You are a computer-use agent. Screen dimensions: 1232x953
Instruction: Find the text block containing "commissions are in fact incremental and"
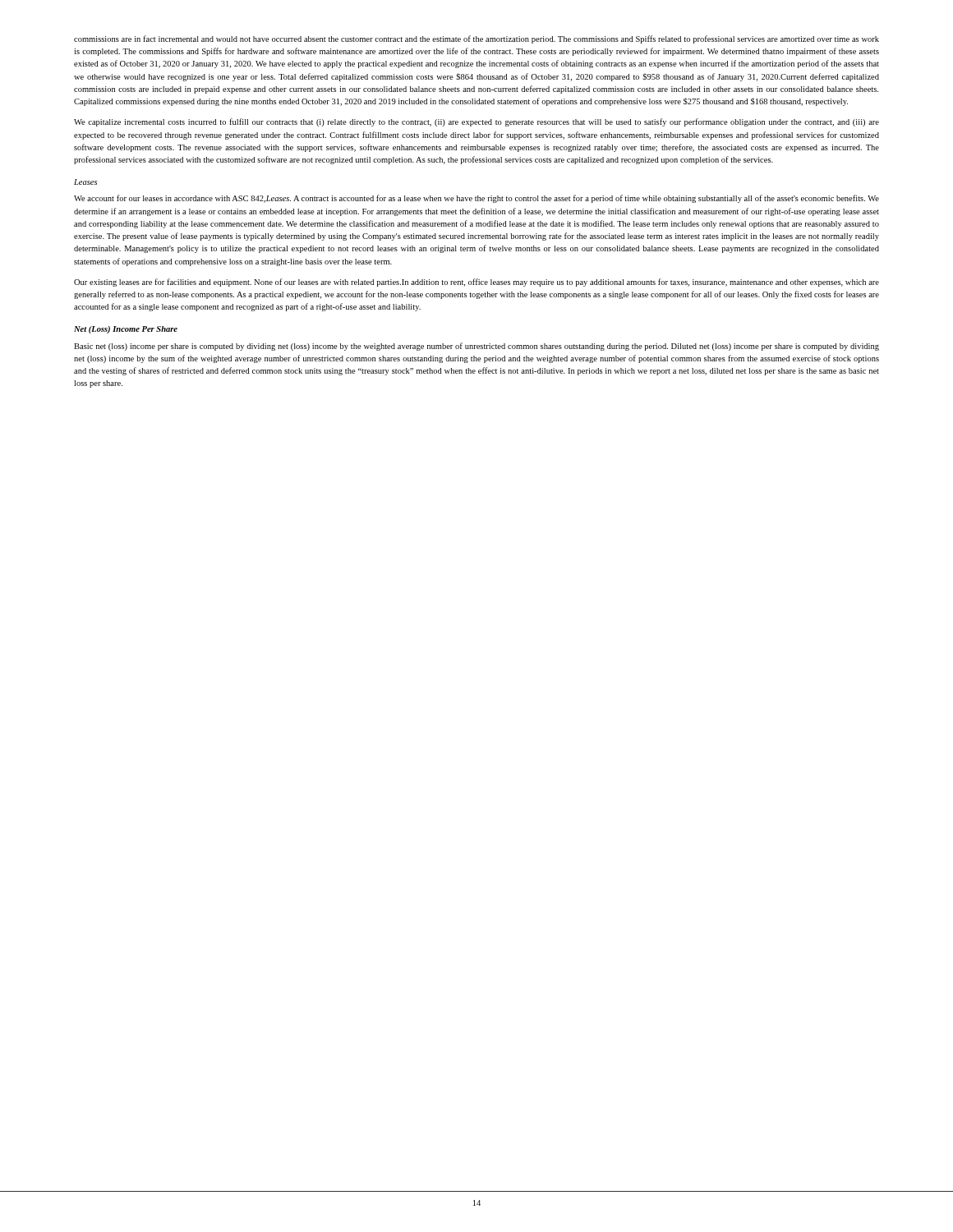tap(476, 70)
